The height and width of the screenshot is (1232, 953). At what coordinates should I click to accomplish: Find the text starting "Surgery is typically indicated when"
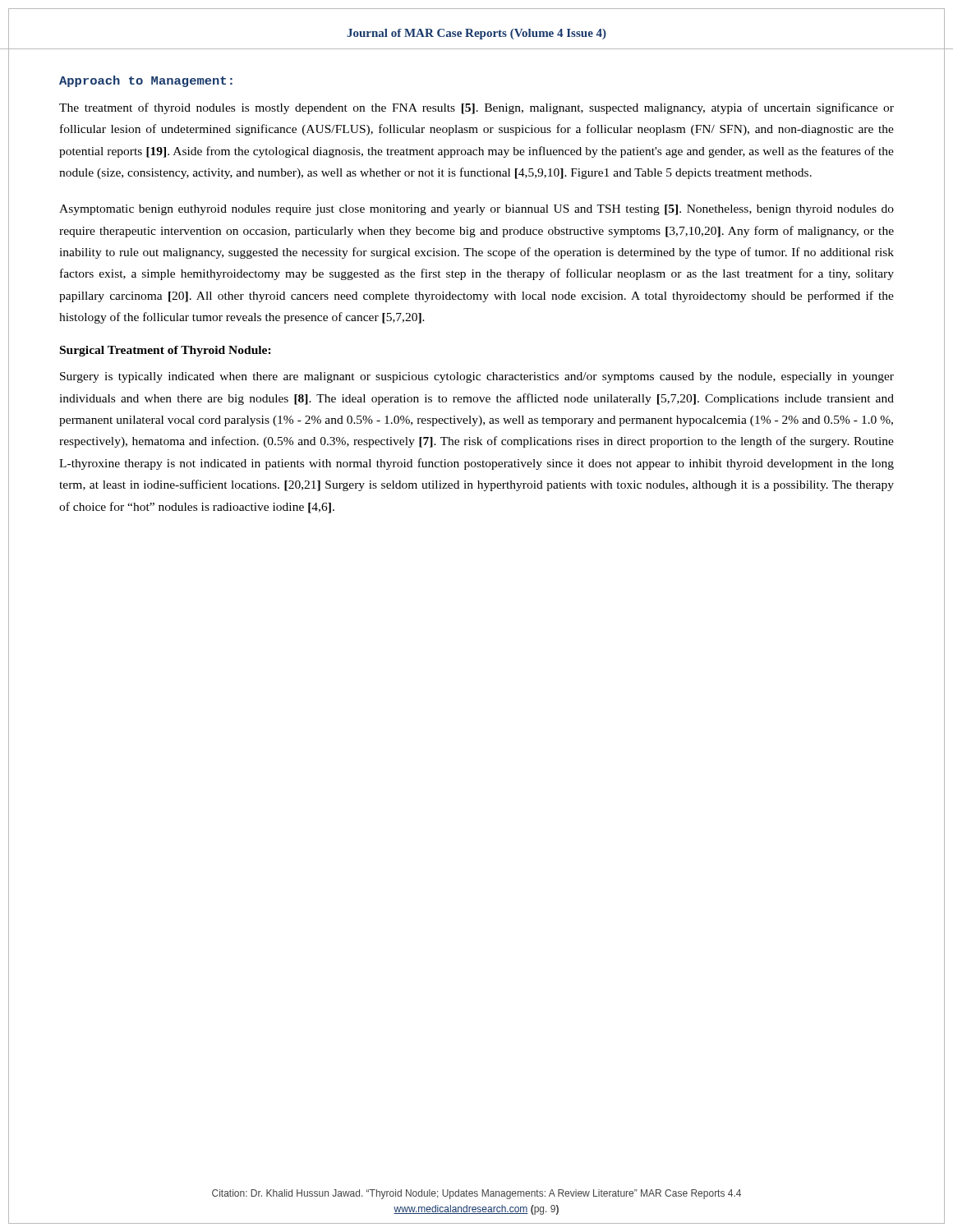coord(476,441)
